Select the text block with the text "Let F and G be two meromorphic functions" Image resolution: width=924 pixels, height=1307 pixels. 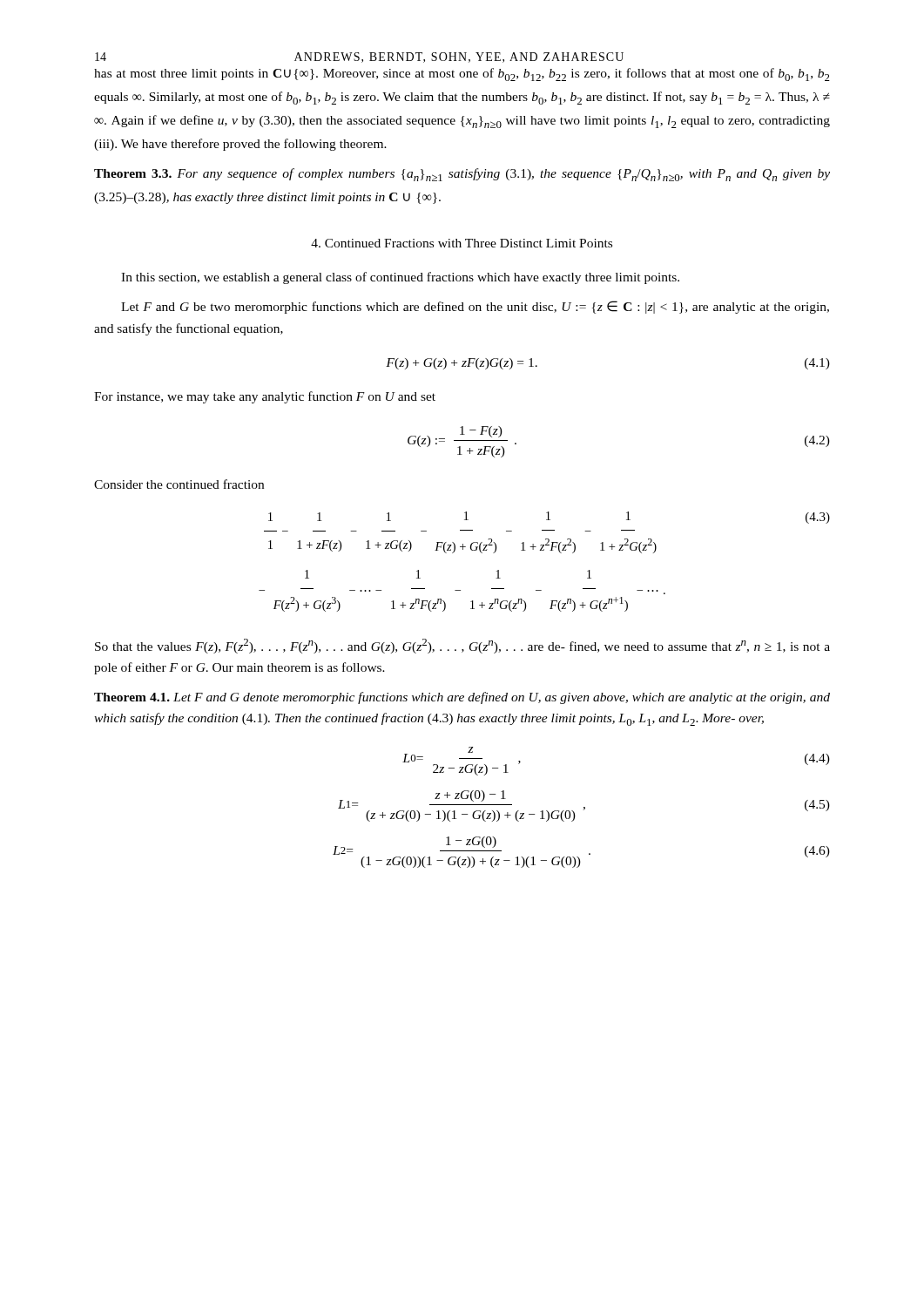pos(462,318)
